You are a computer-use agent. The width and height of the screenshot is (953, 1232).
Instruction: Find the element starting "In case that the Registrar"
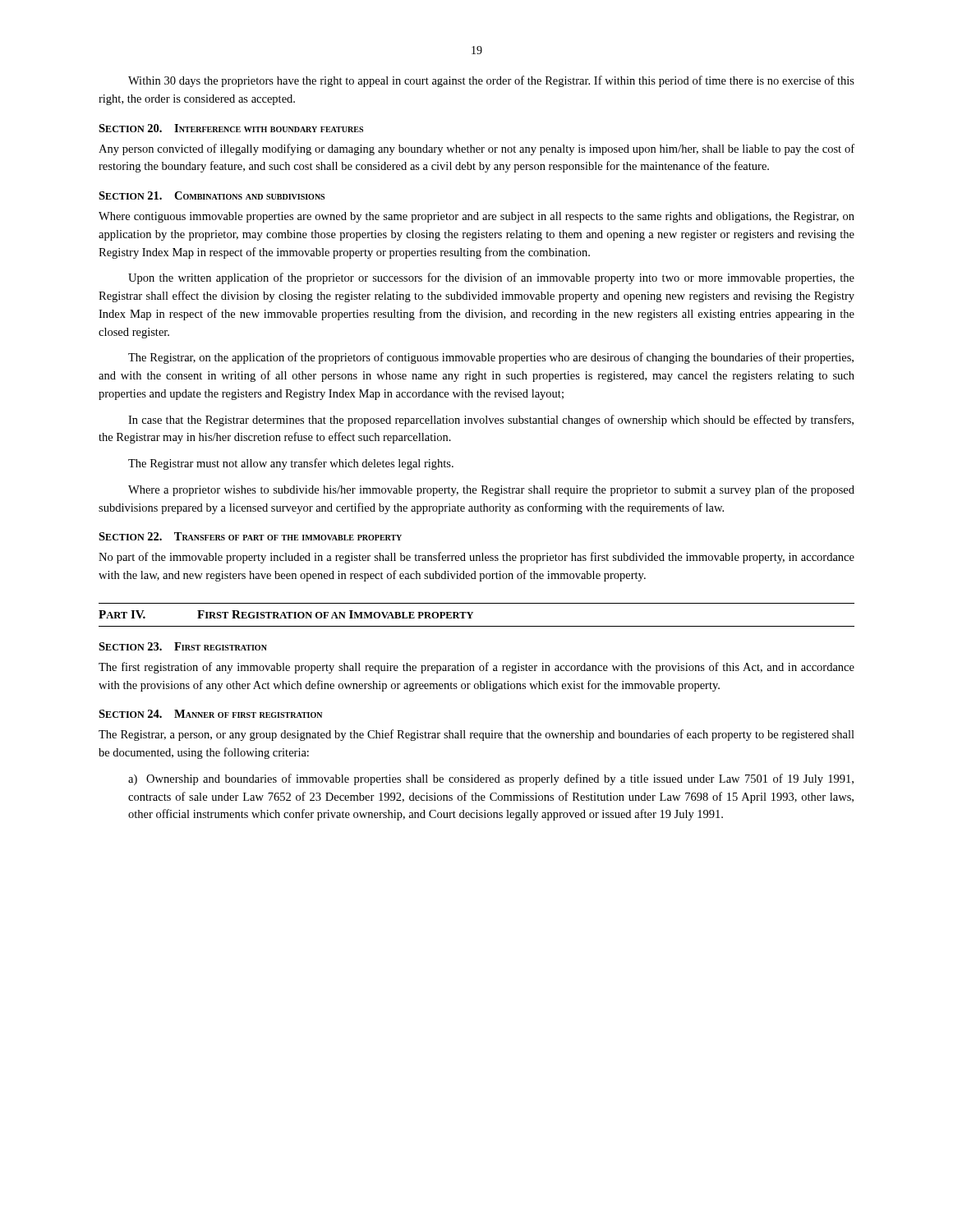476,429
